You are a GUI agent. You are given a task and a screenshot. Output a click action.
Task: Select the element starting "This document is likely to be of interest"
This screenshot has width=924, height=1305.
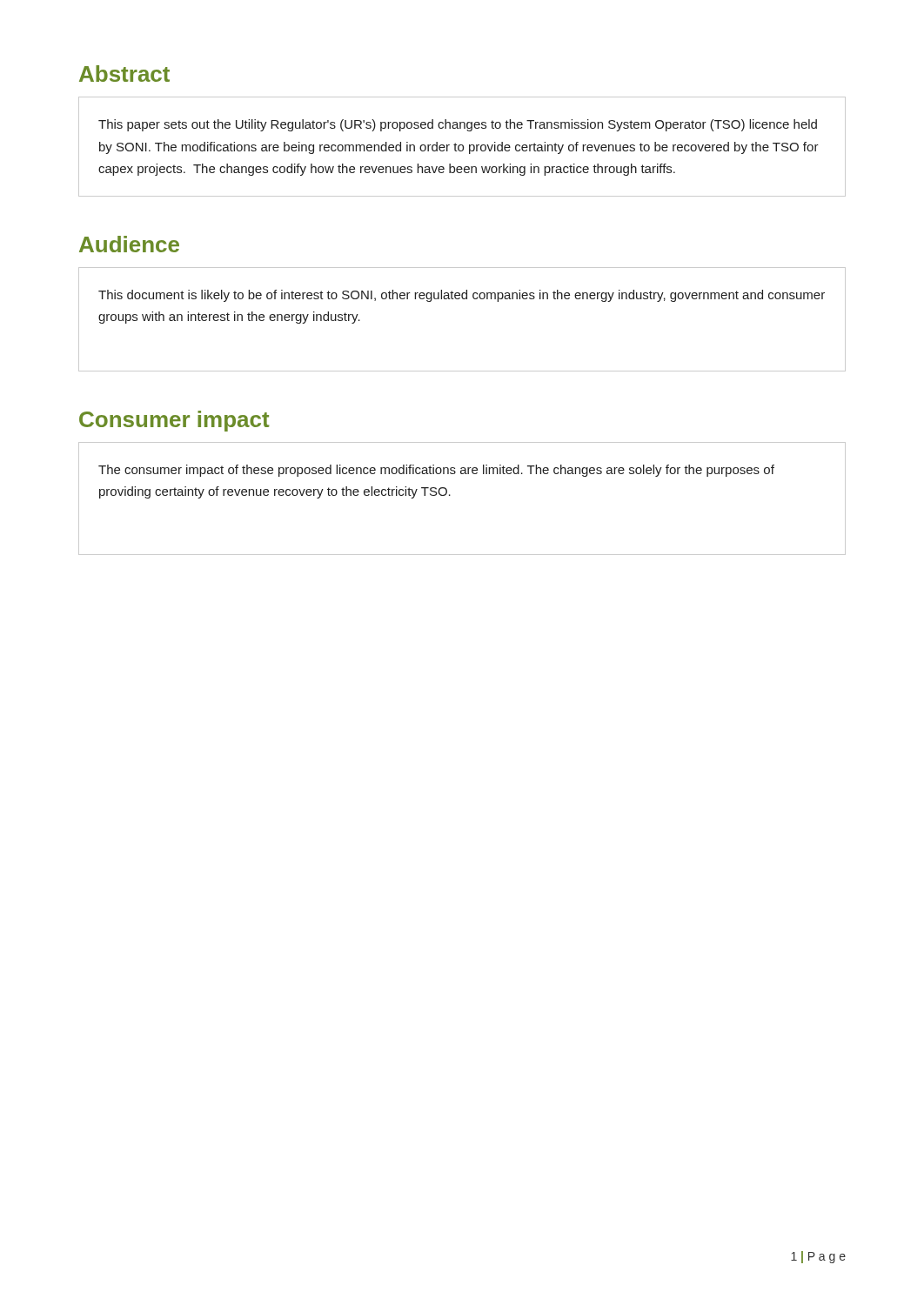462,319
